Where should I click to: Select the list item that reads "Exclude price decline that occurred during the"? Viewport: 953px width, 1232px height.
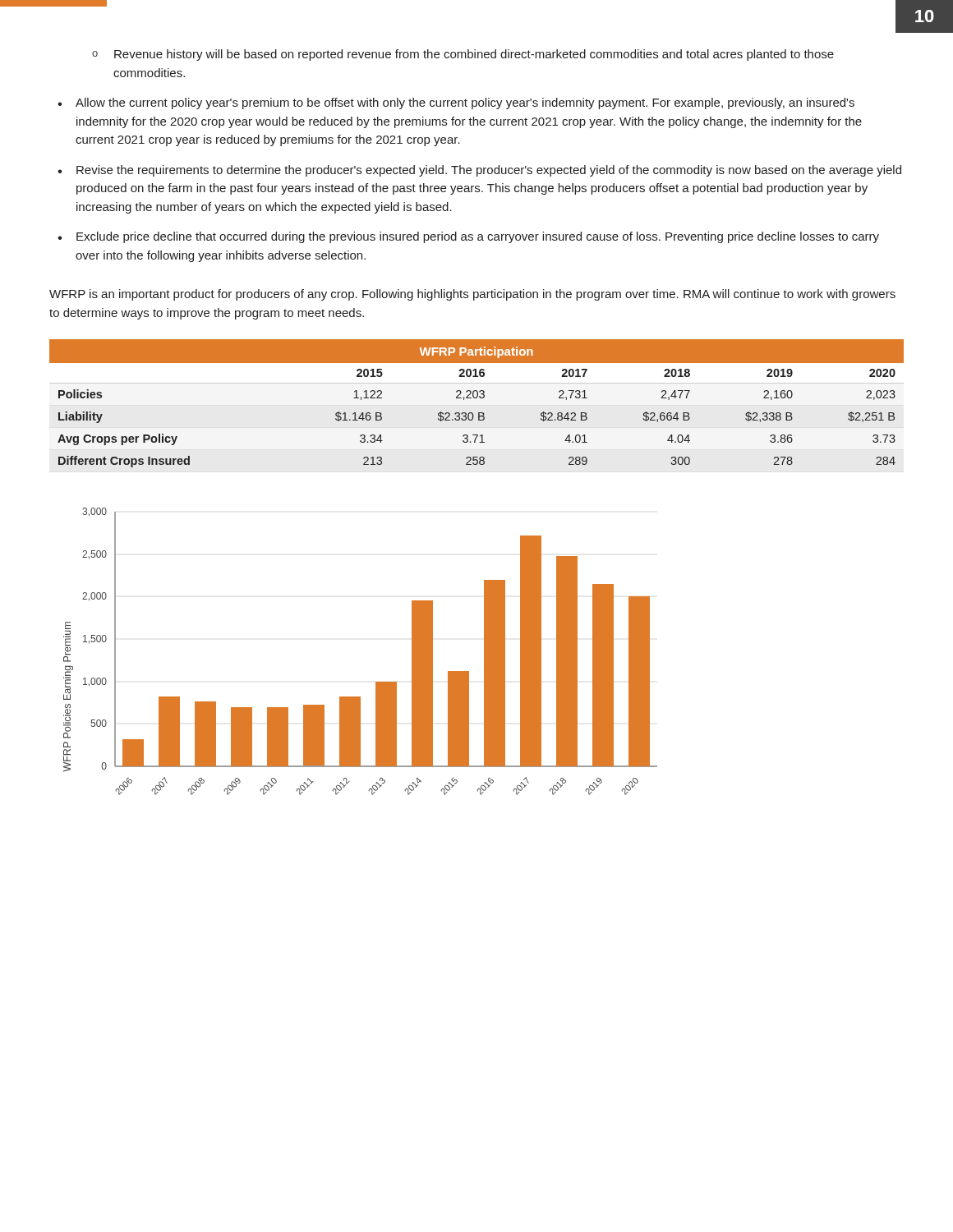pos(477,245)
